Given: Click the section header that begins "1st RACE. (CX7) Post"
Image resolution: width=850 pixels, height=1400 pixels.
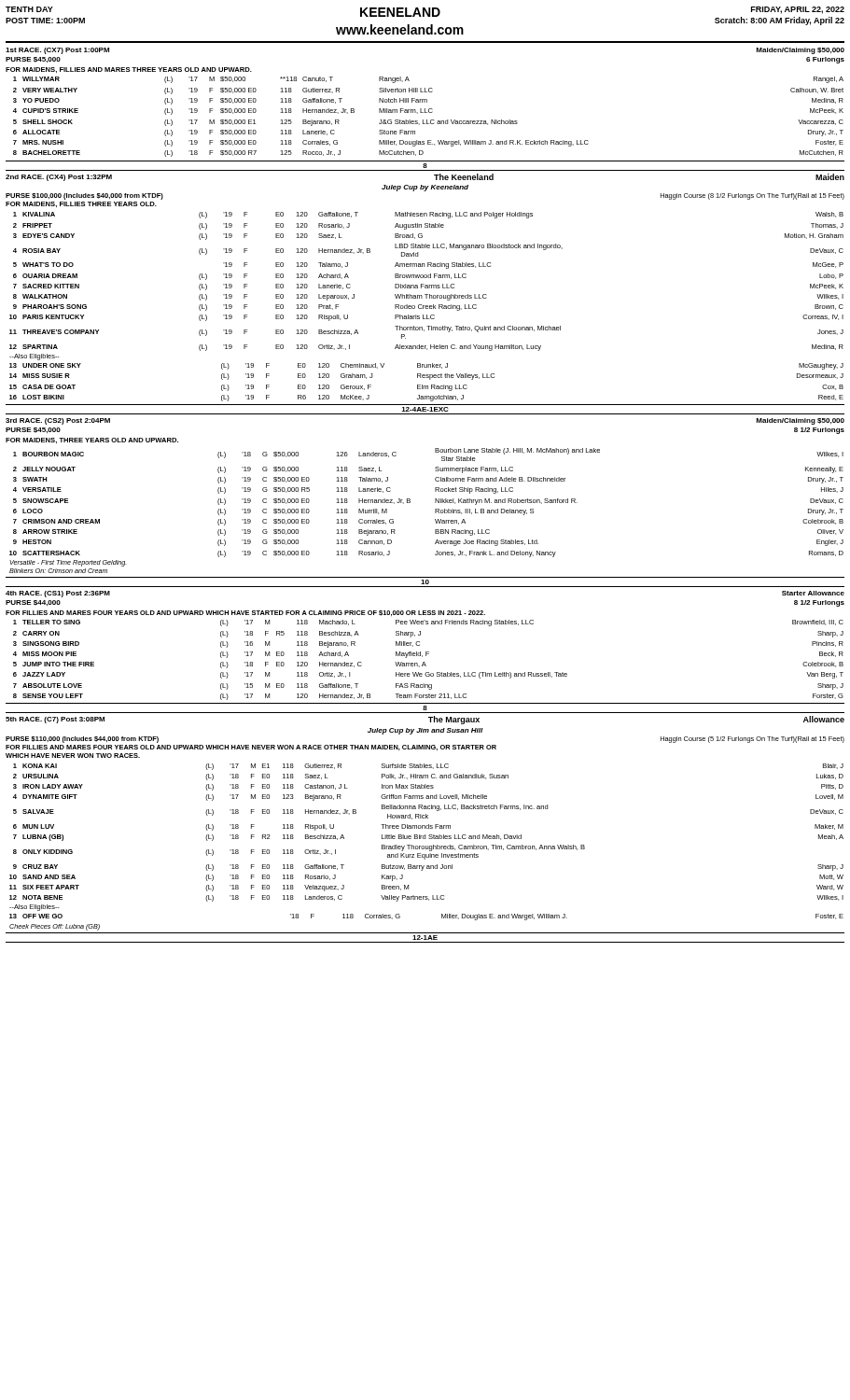Looking at the screenshot, I should [59, 51].
